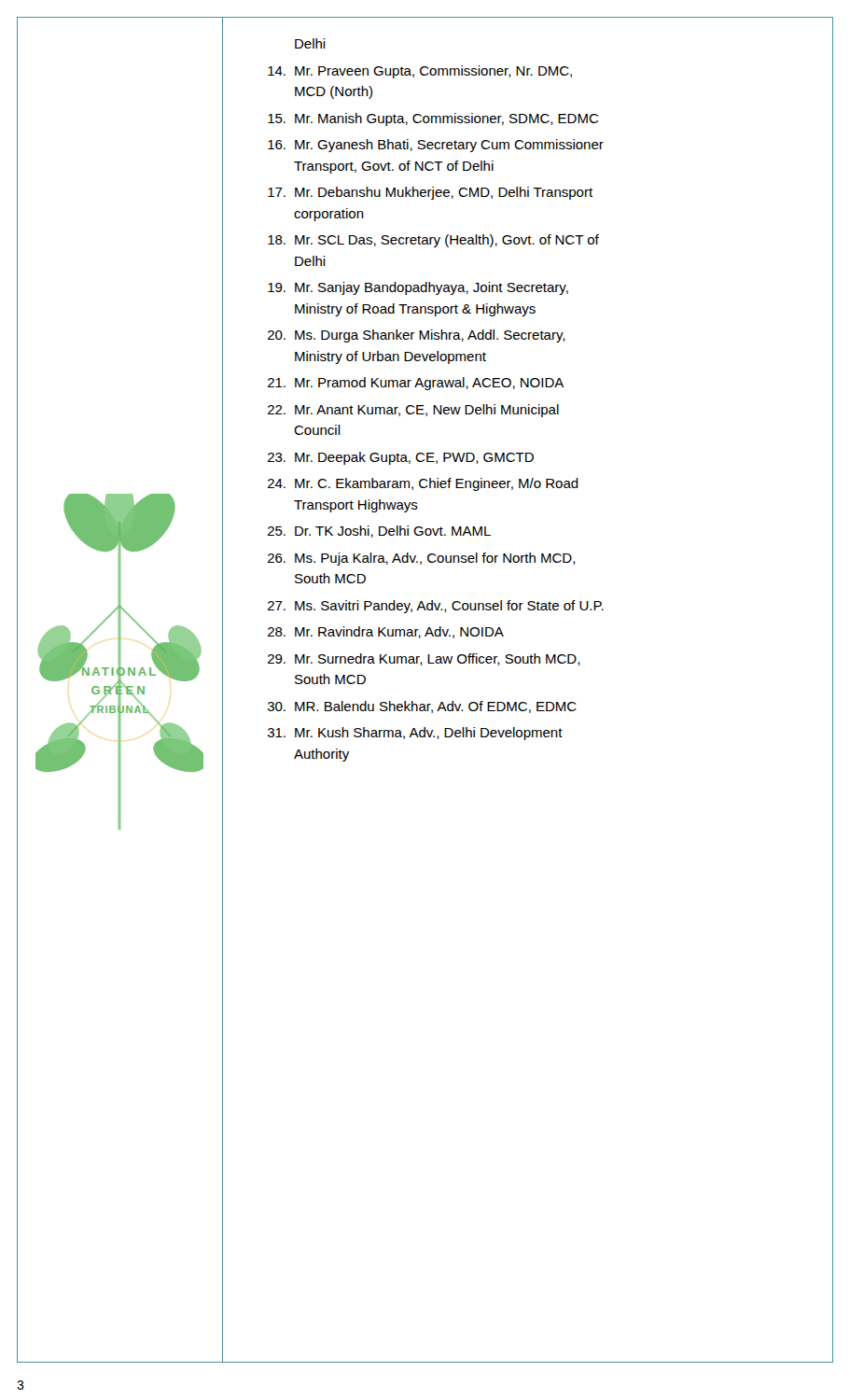
Task: Locate the block of text that opens with "16. Mr. Gyanesh Bhati, Secretary Cum CommissionerTransport,"
Action: [528, 155]
